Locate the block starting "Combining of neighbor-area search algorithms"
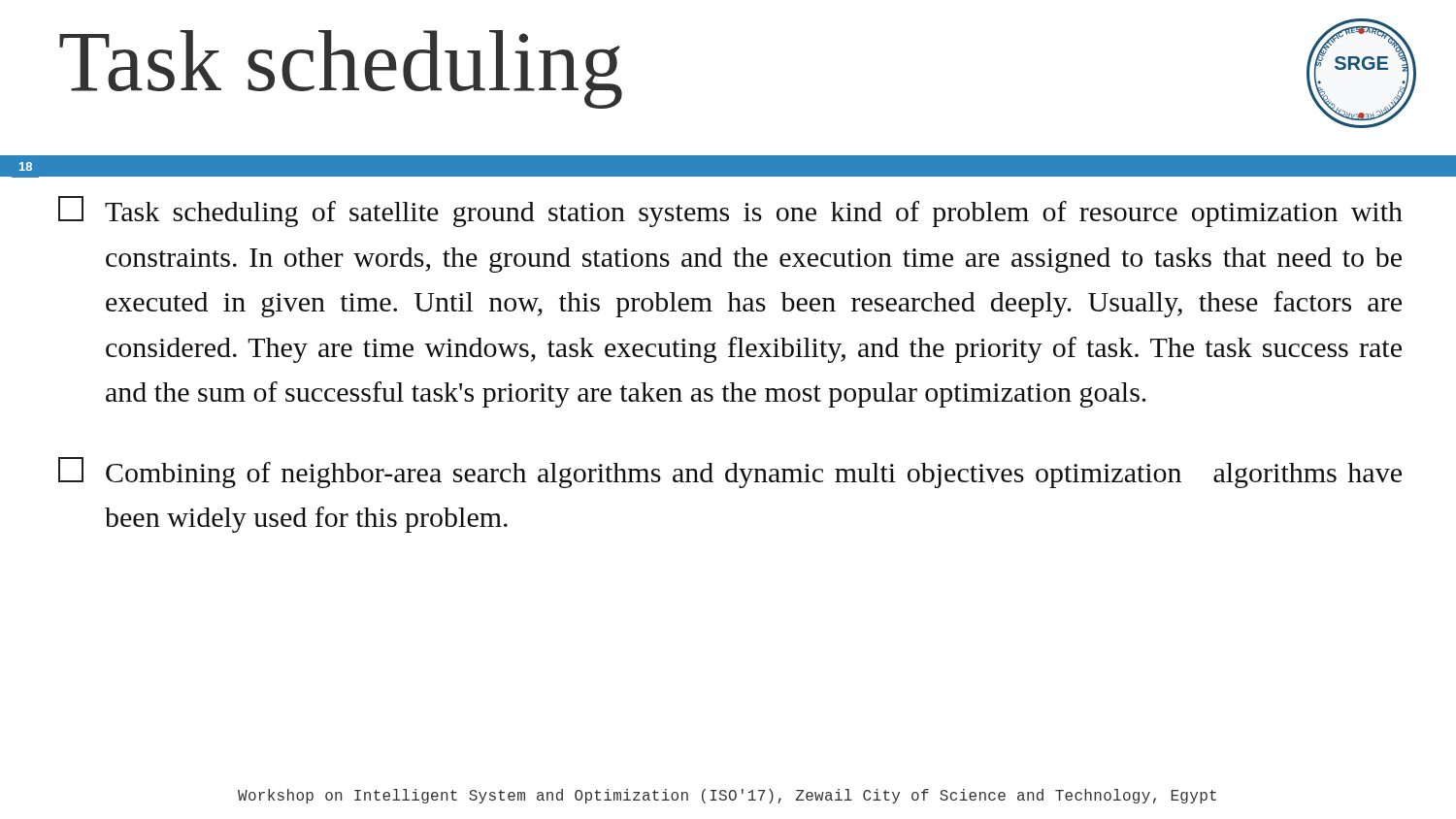 click(730, 495)
